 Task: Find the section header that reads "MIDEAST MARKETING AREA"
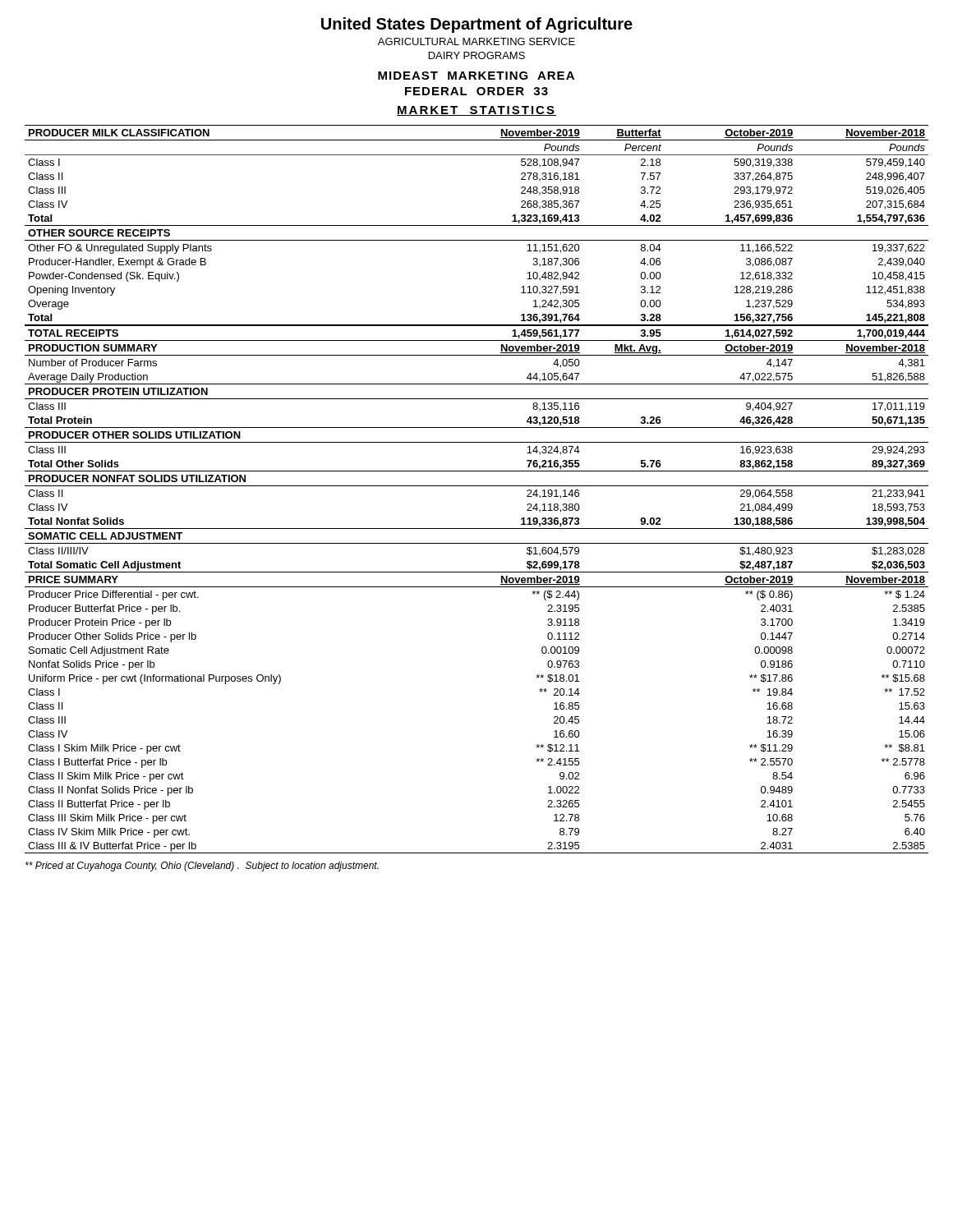coord(476,83)
